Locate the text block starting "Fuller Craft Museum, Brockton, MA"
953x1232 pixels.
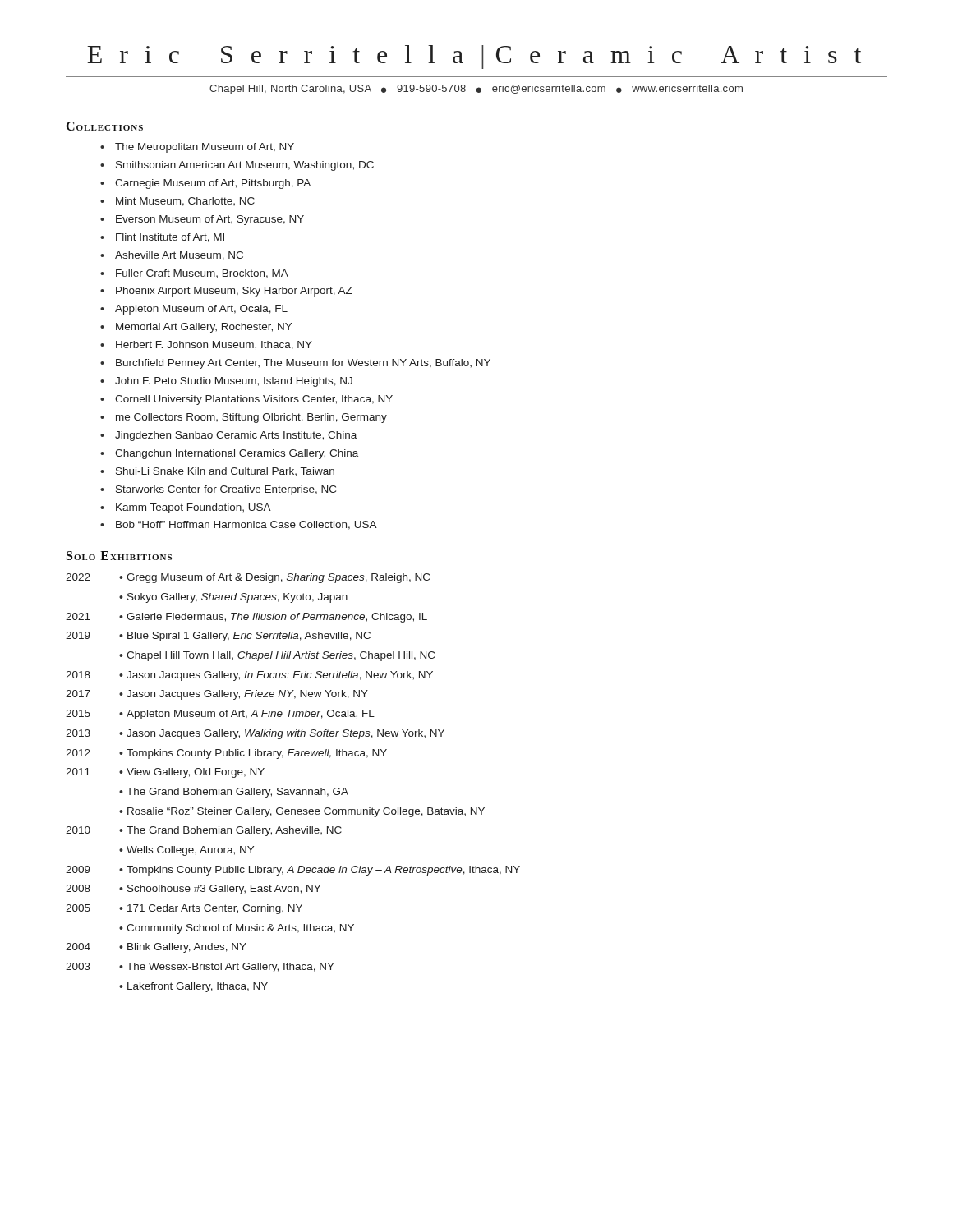click(x=202, y=274)
